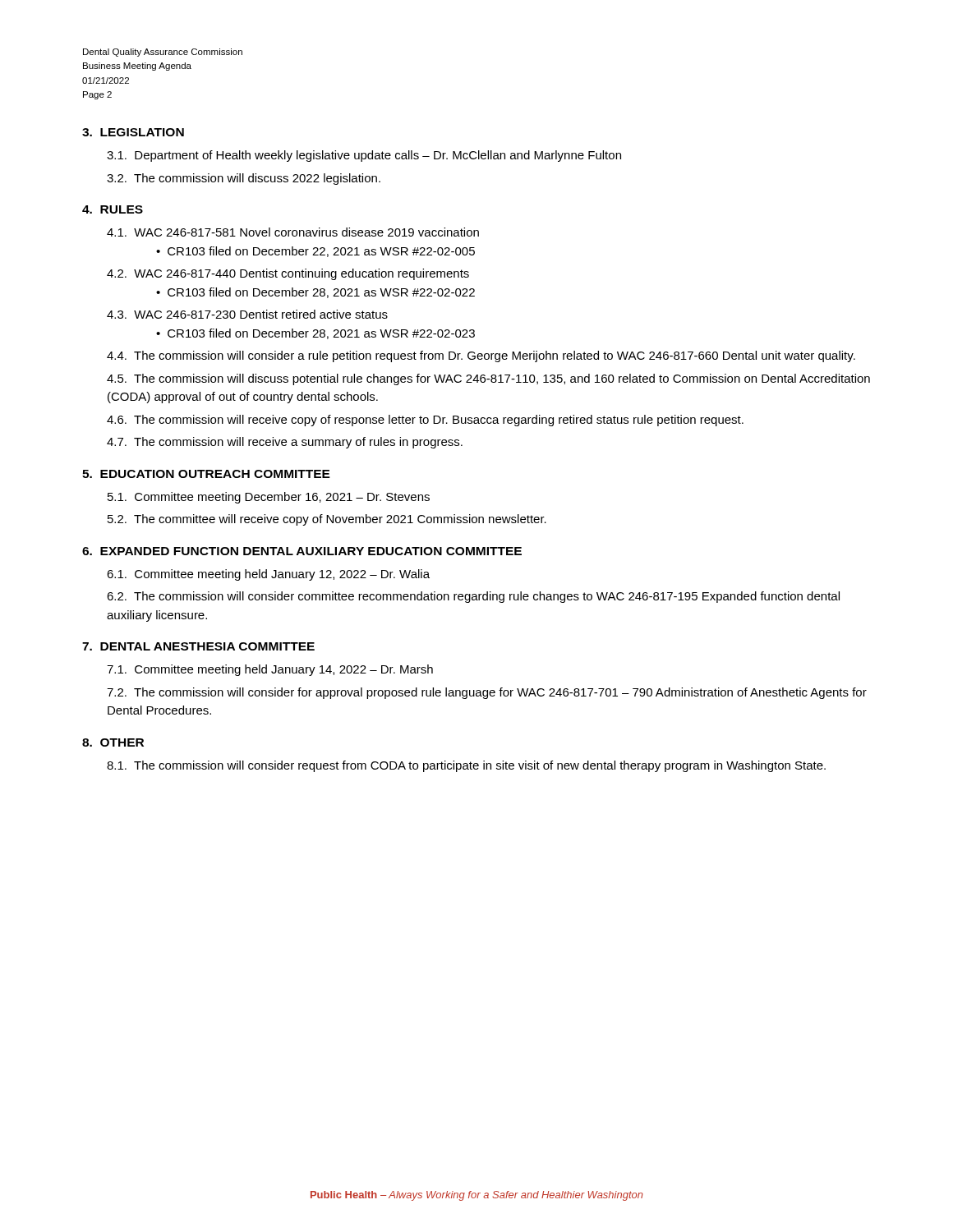Point to the region starting "4.4. The commission will consider a rule"
The height and width of the screenshot is (1232, 953).
481,355
